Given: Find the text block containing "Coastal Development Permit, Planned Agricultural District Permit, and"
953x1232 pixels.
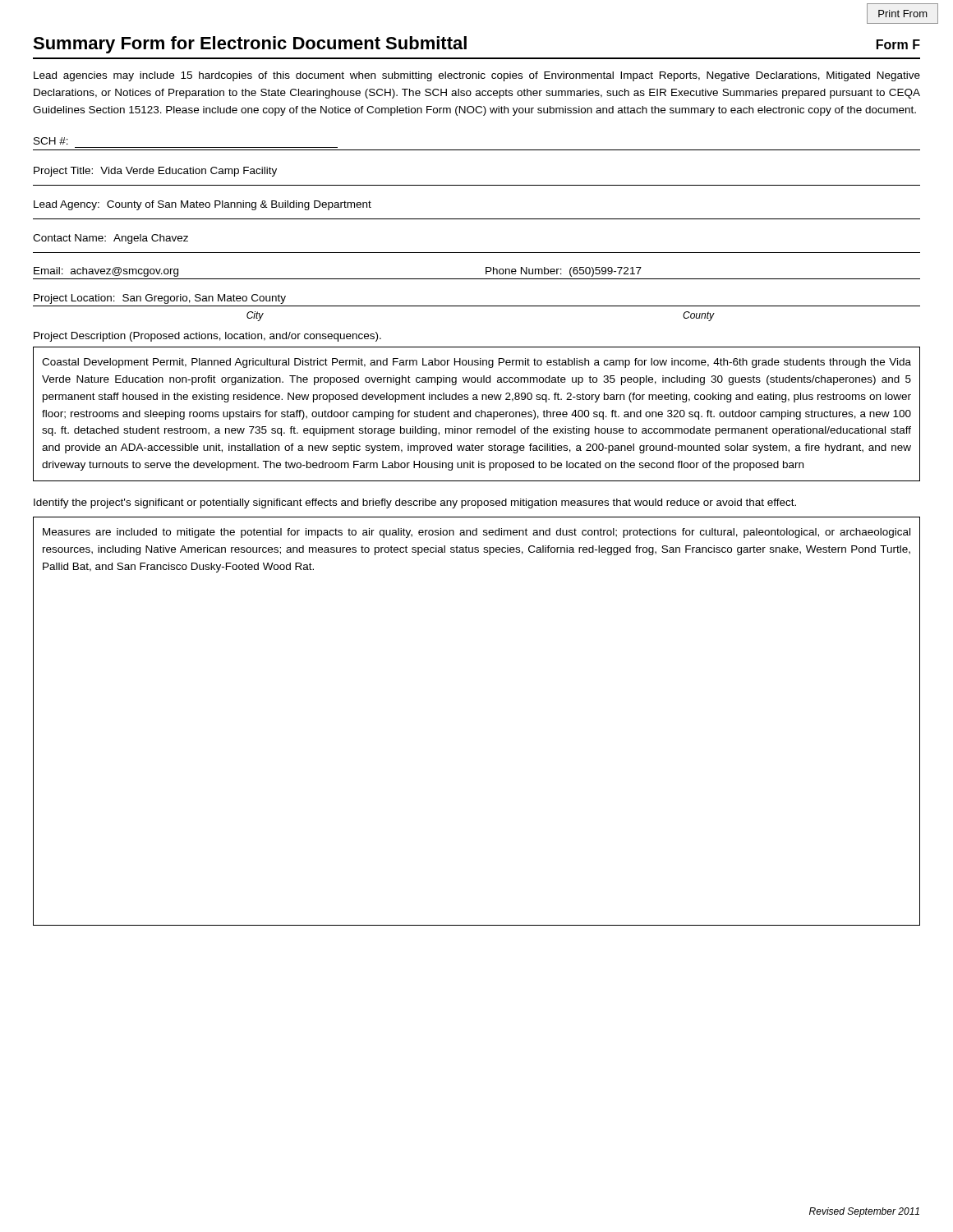Looking at the screenshot, I should (476, 413).
